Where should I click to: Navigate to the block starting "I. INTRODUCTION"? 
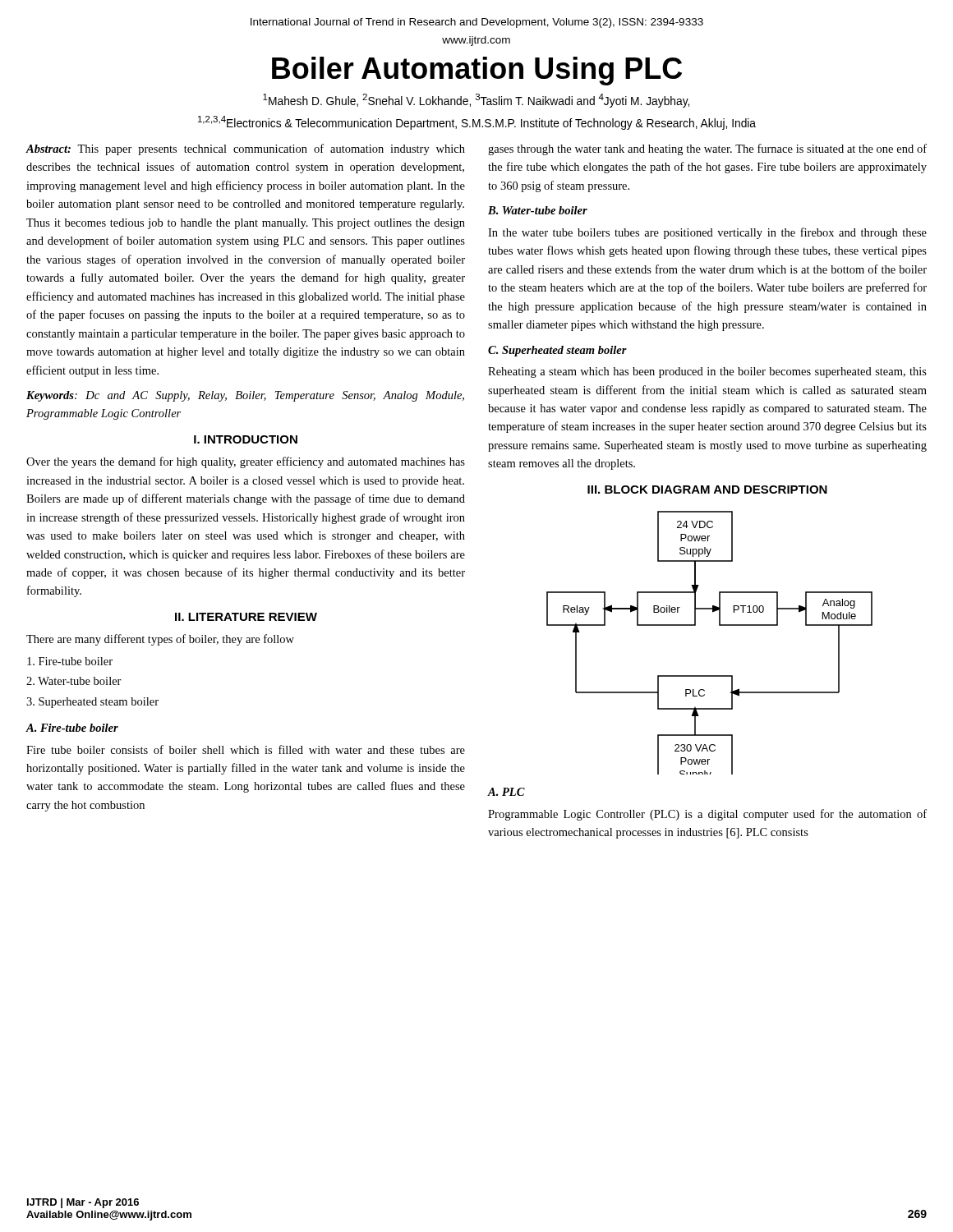pyautogui.click(x=246, y=439)
